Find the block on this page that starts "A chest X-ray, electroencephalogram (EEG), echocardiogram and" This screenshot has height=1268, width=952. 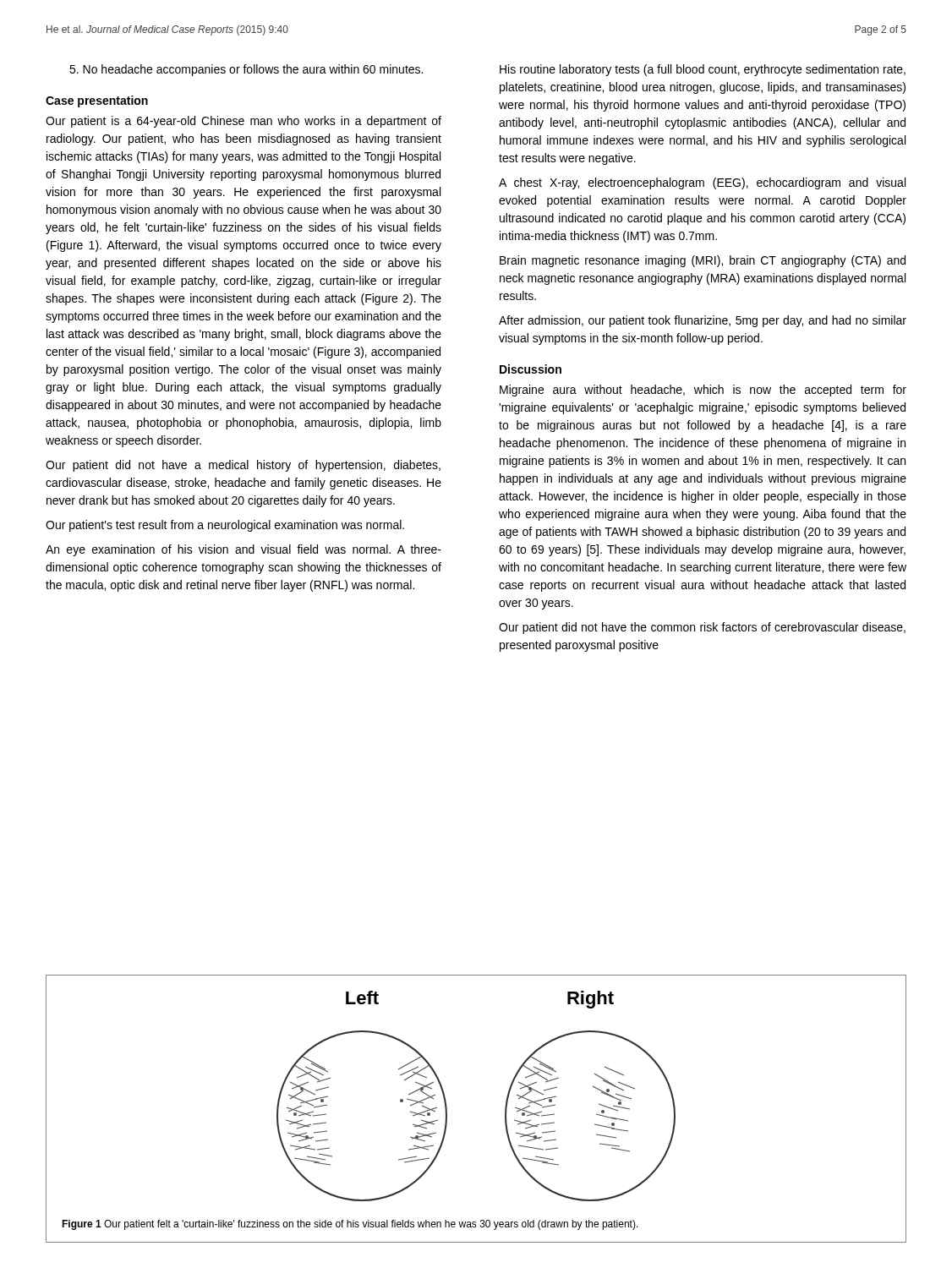pos(703,210)
